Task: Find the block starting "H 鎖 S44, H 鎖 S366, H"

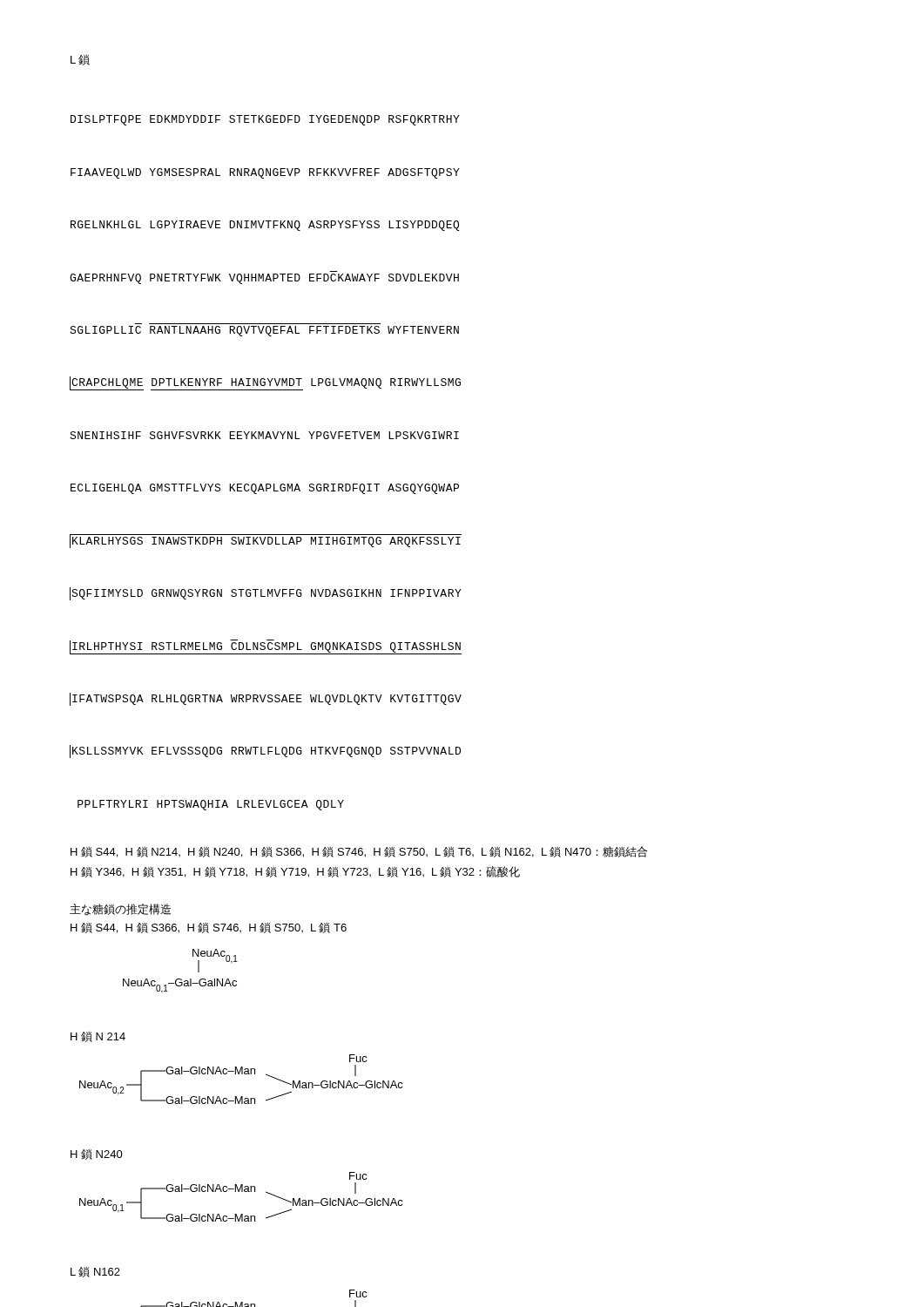Action: (x=208, y=927)
